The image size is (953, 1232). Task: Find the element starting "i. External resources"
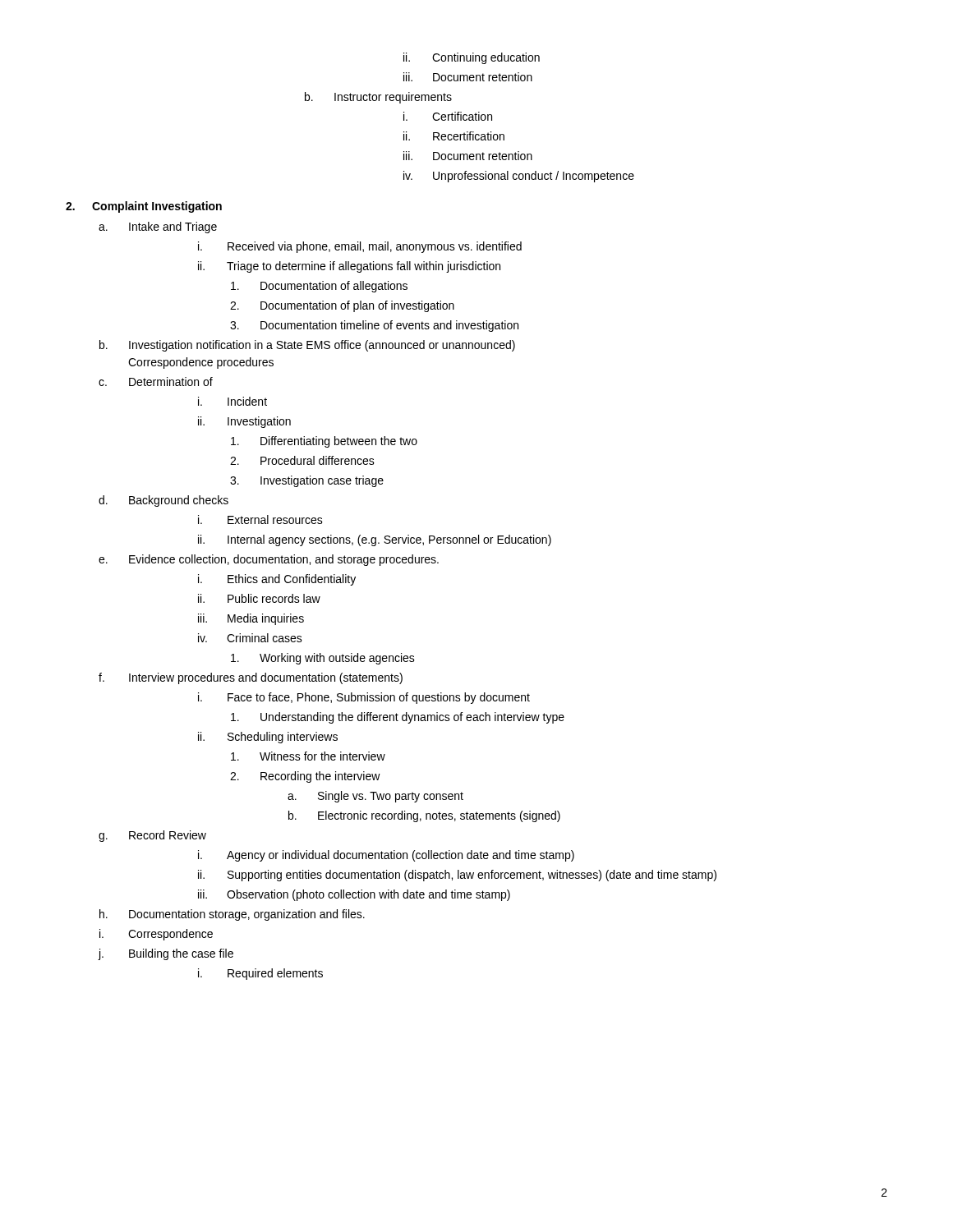point(260,519)
